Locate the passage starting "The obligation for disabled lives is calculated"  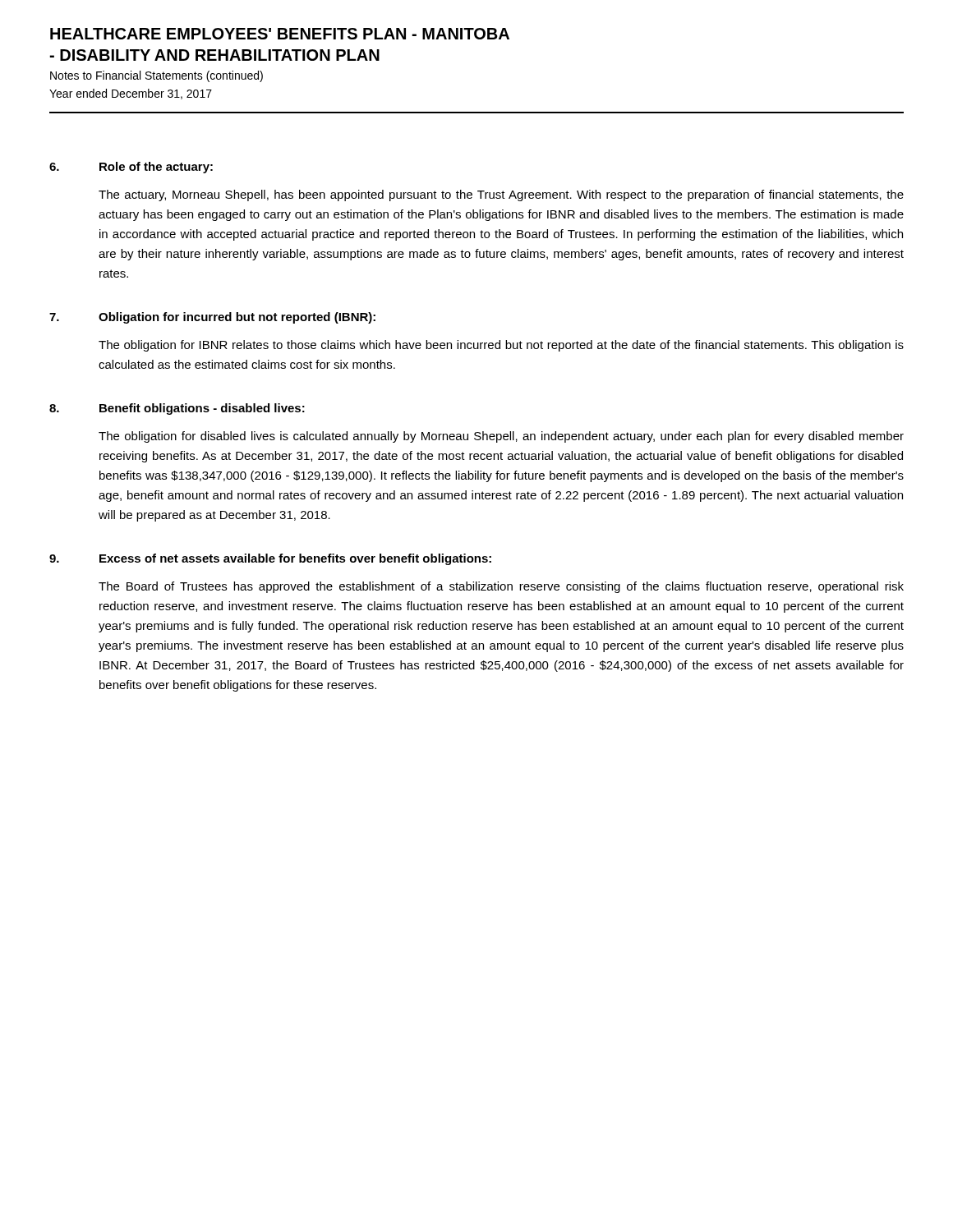click(x=501, y=476)
